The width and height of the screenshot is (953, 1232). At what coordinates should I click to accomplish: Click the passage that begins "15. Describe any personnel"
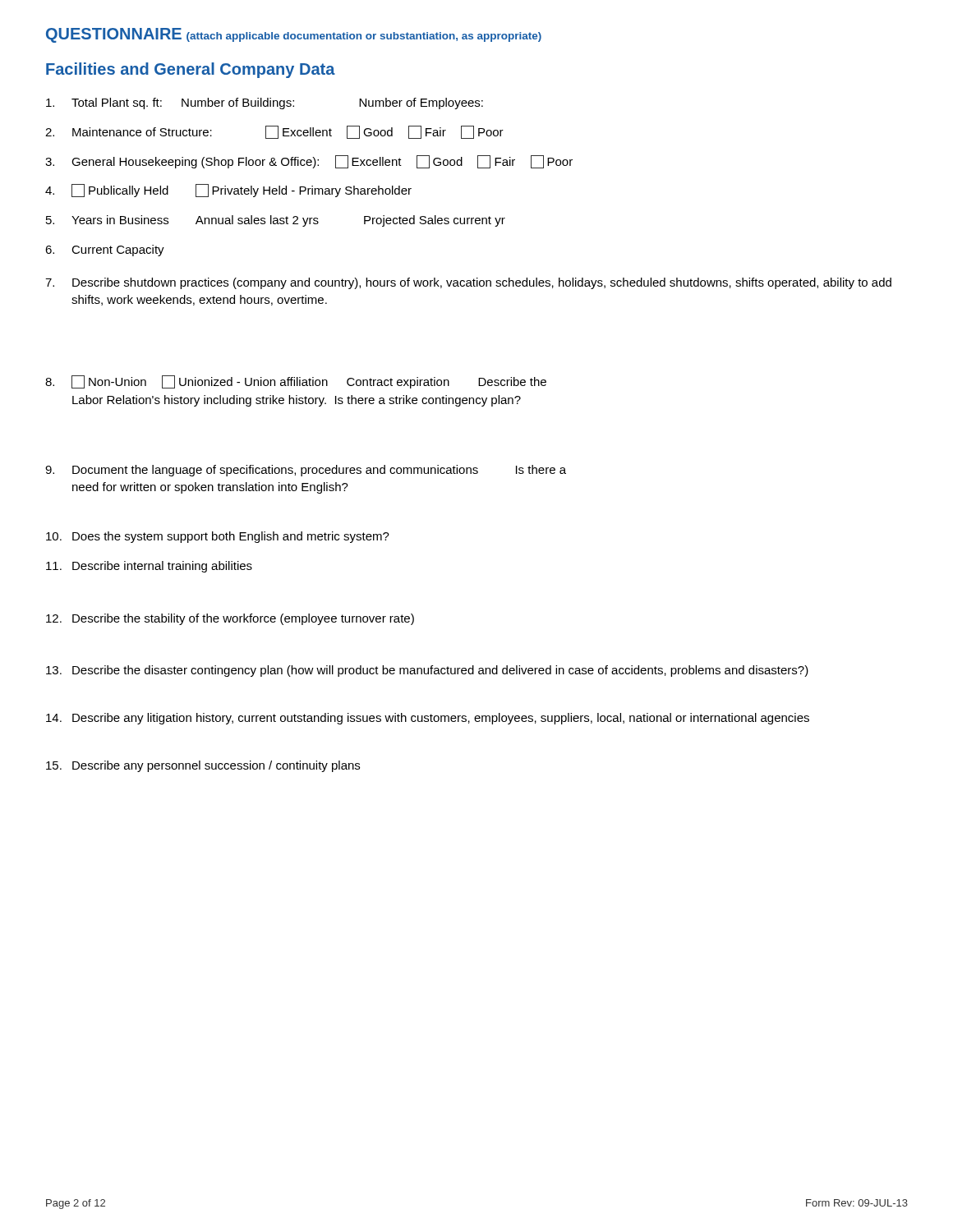203,766
